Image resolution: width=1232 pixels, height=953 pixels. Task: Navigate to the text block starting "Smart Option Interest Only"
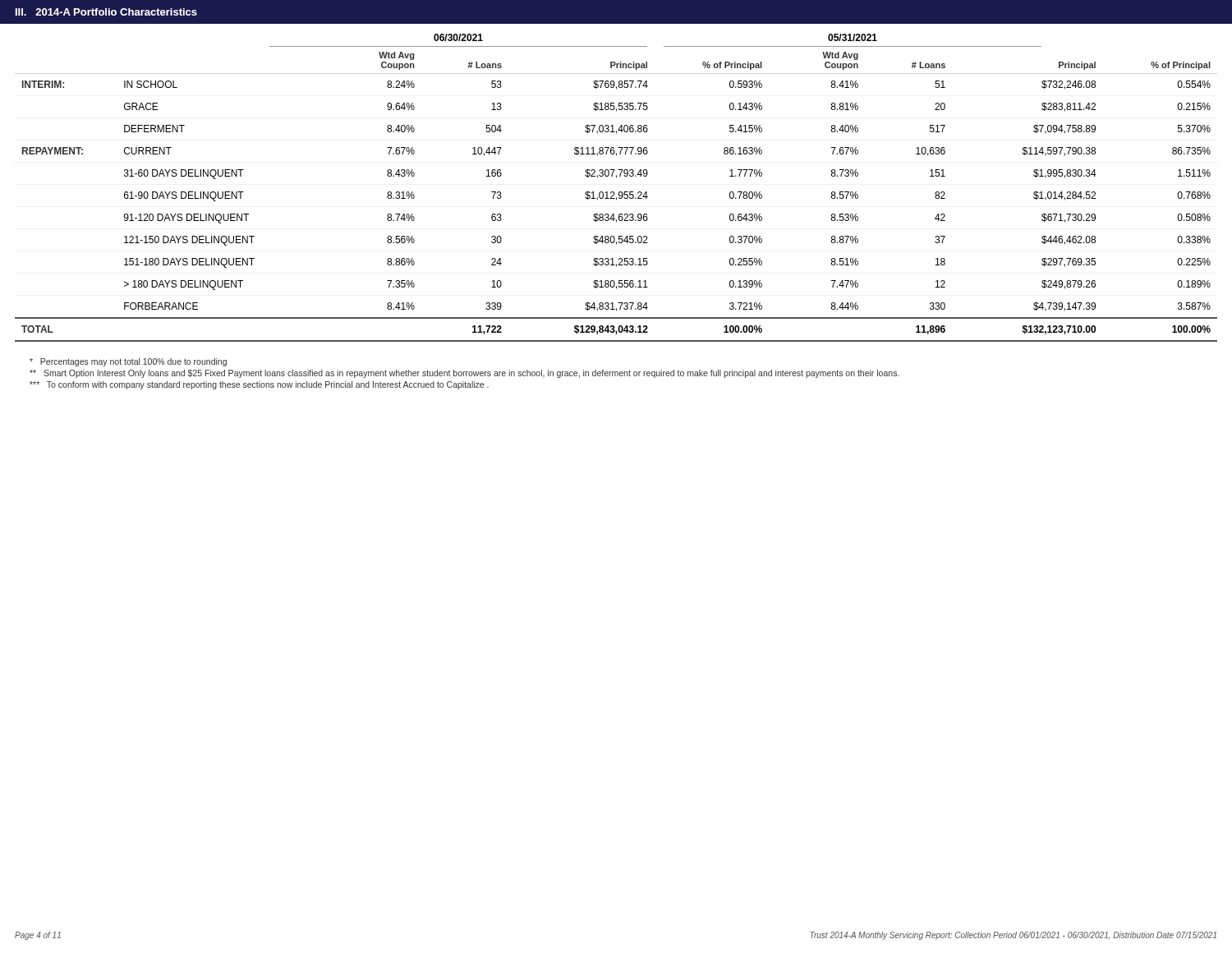pos(616,373)
